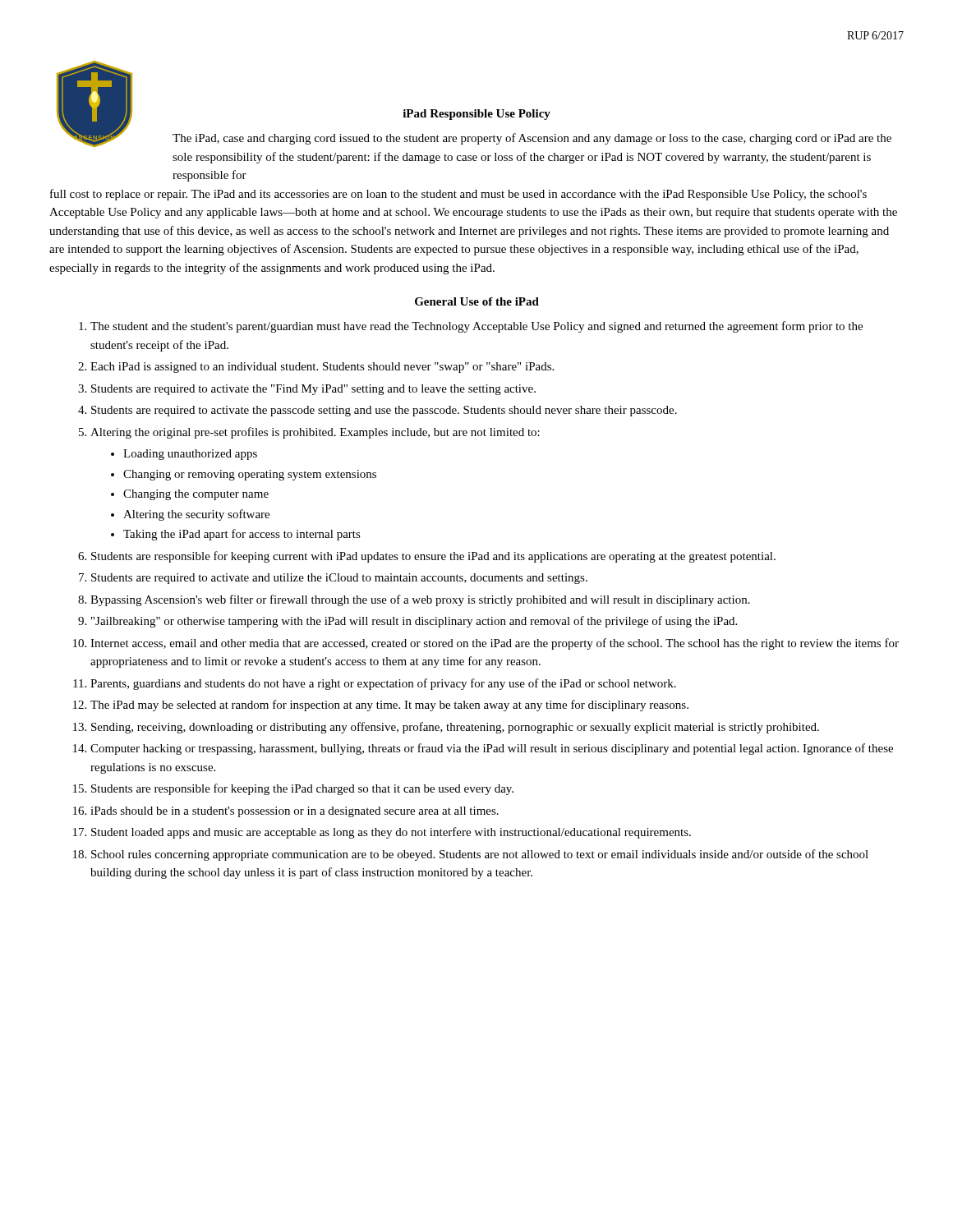Point to the block beginning "Bypassing Ascension's web filter or firewall through"
This screenshot has height=1232, width=953.
(420, 599)
